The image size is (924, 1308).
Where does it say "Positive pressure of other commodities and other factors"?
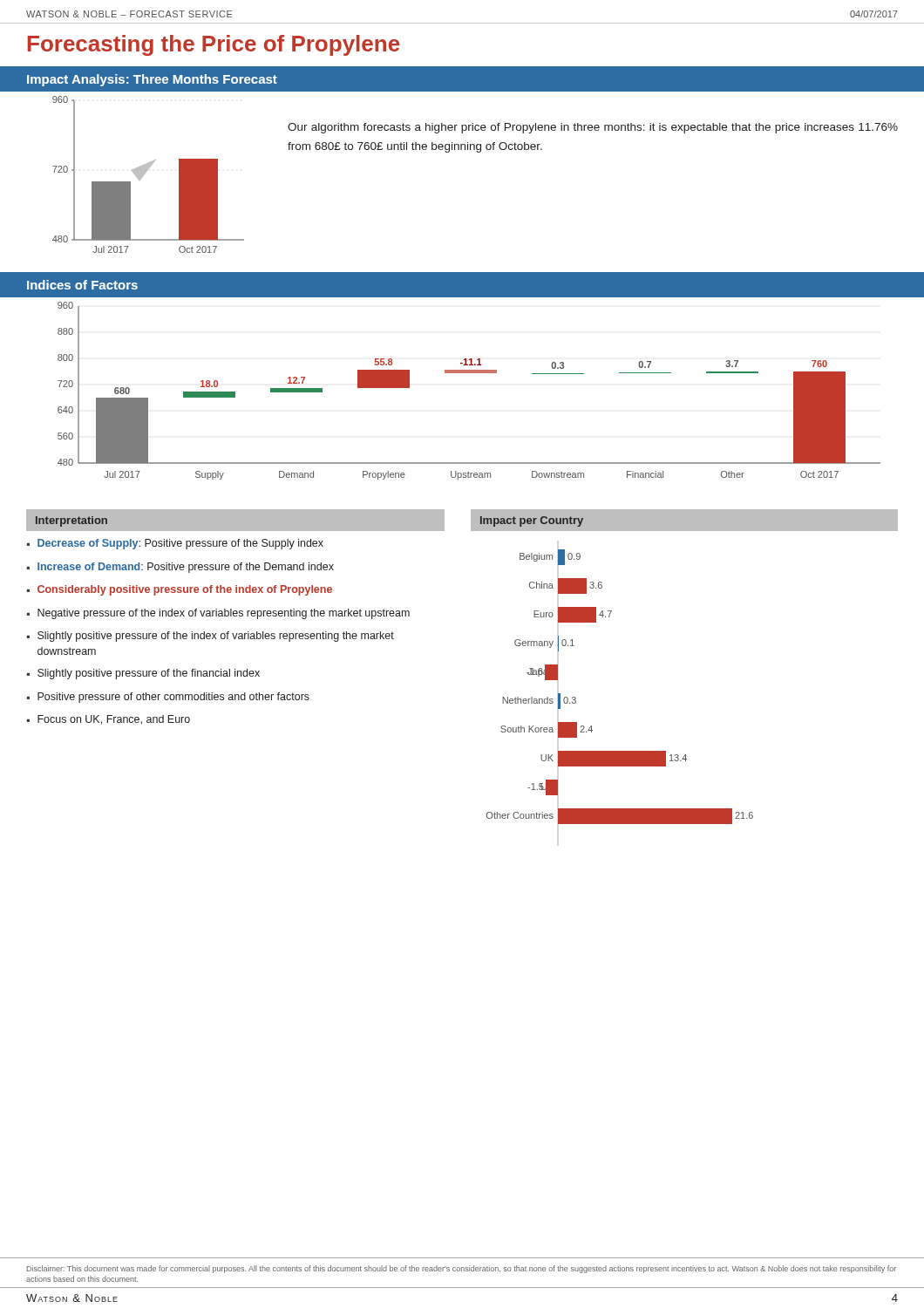point(173,696)
